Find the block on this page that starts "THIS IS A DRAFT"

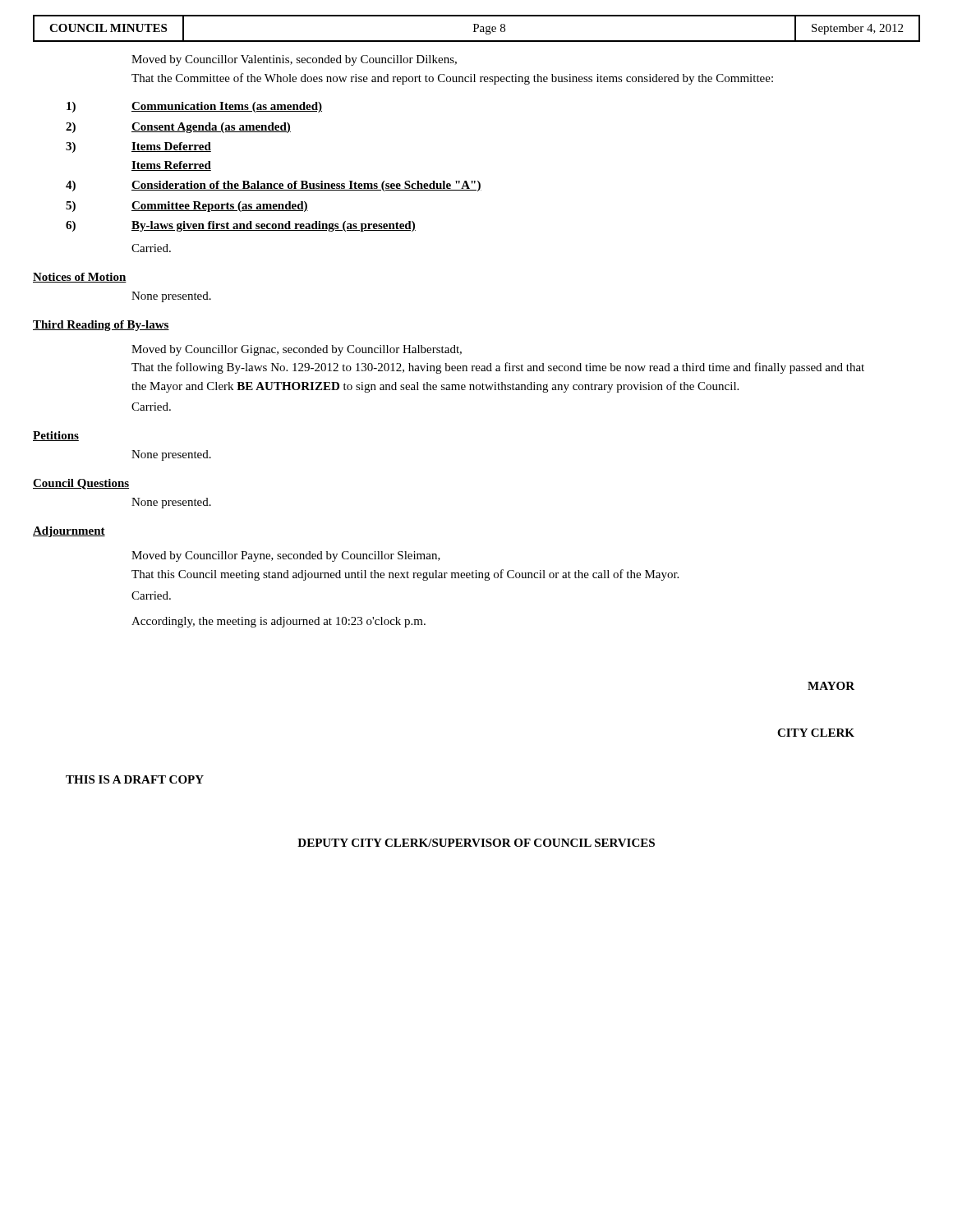coord(135,779)
